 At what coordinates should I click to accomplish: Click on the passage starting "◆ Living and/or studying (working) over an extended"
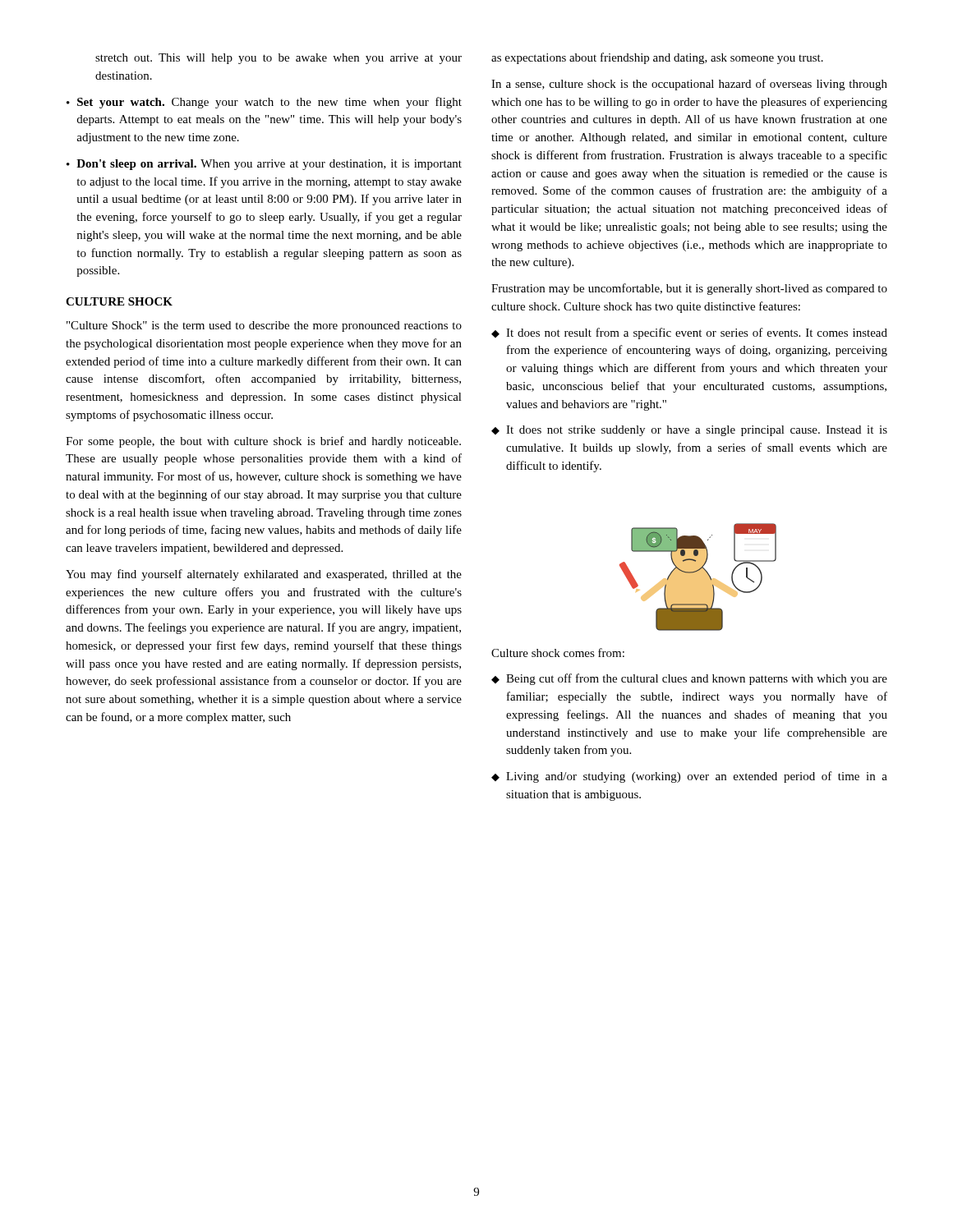[x=689, y=786]
